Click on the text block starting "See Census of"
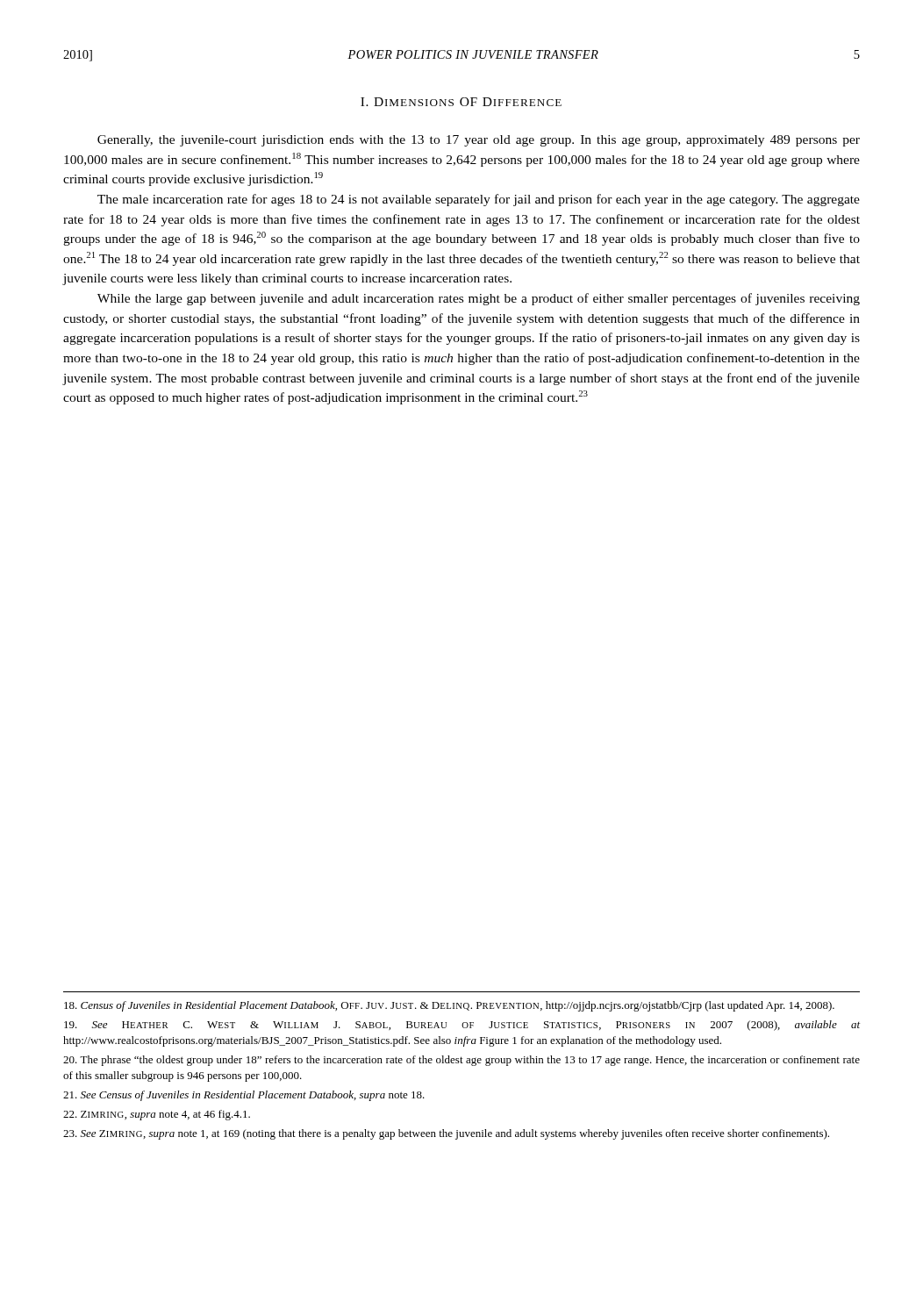 (244, 1094)
